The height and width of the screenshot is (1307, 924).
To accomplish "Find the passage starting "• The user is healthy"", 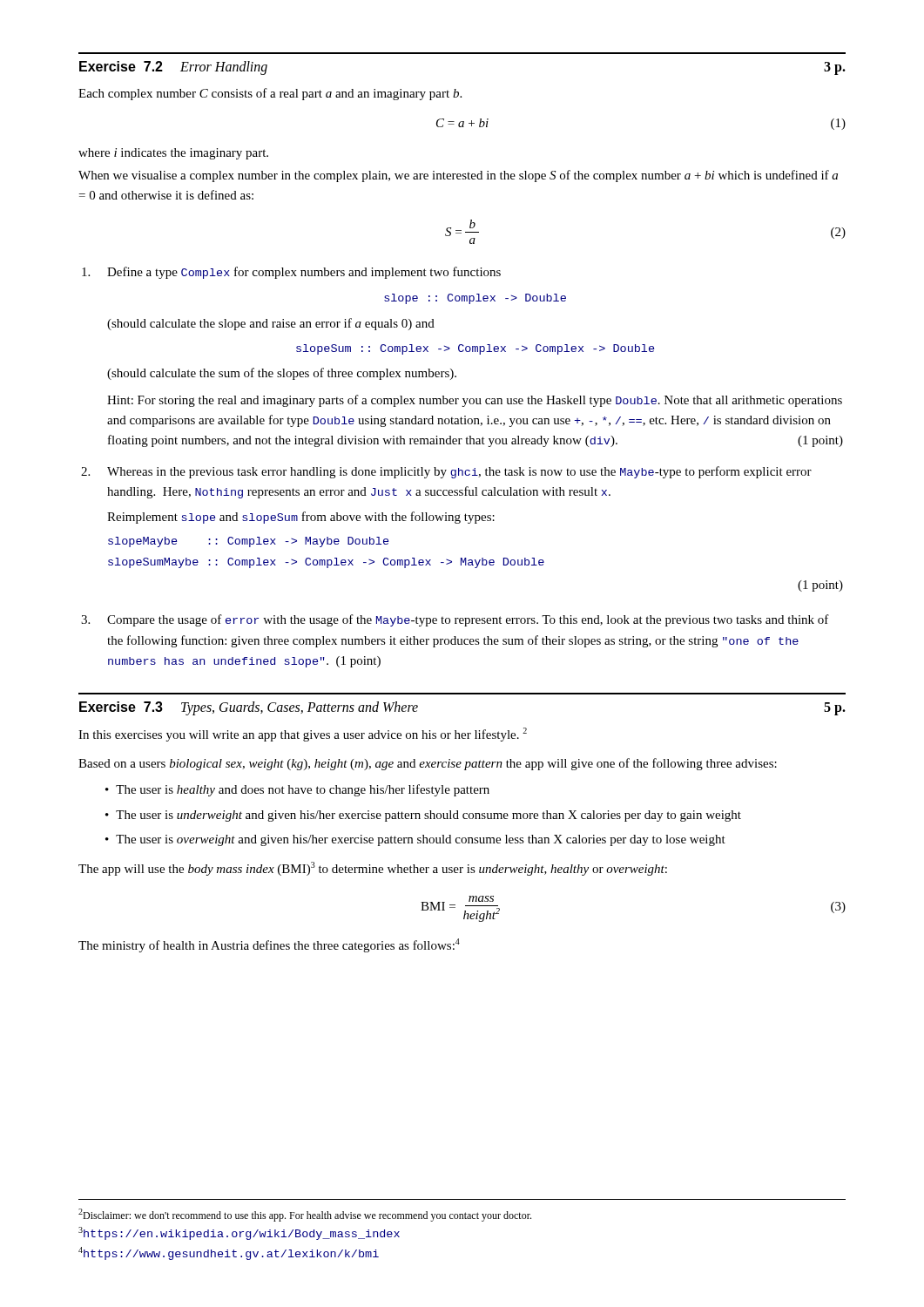I will 297,790.
